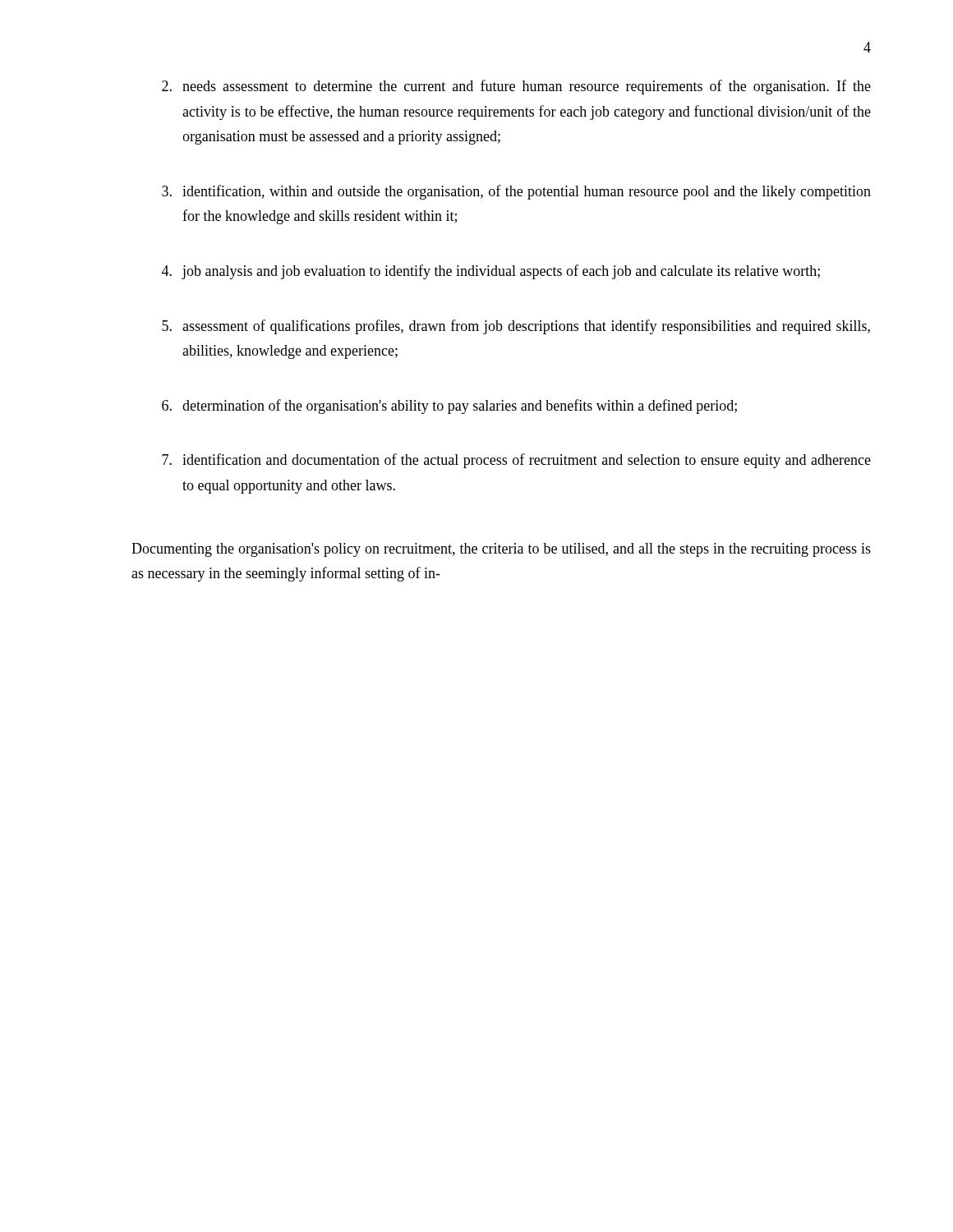
Task: Find the list item that reads "3. identification, within and outside"
Action: [x=501, y=204]
